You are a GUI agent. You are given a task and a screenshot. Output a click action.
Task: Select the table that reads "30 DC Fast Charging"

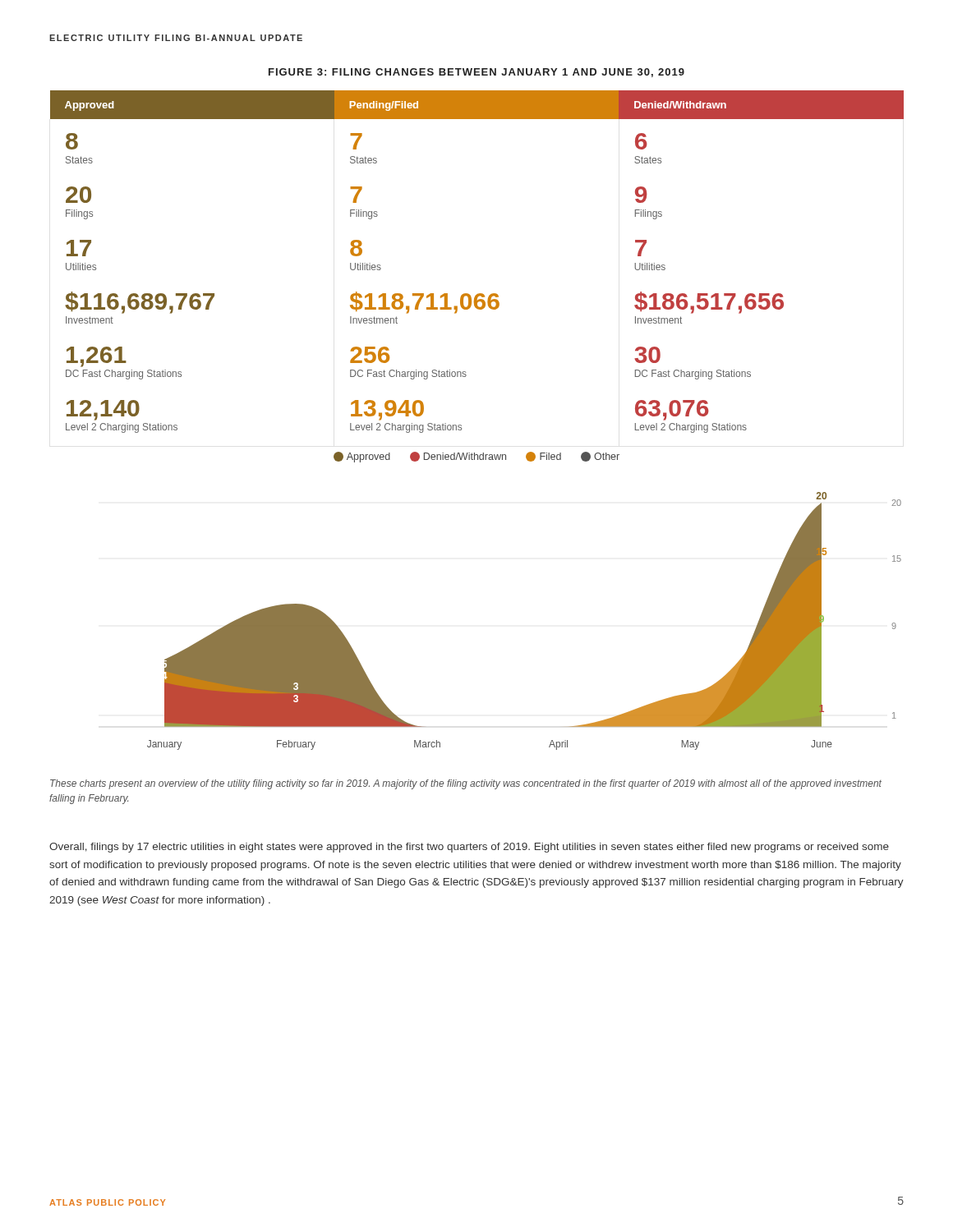pos(476,269)
